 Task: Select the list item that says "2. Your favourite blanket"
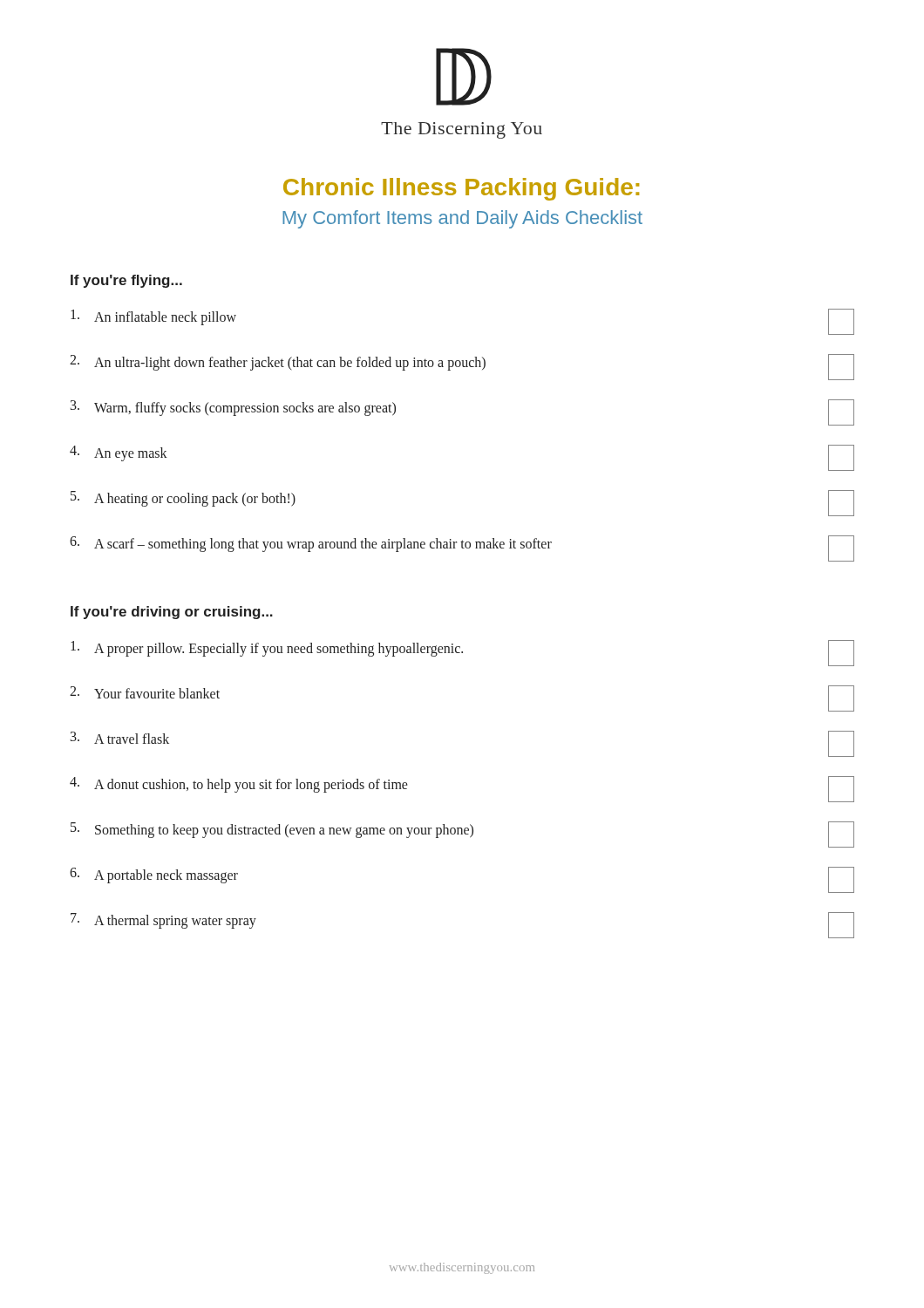point(144,698)
